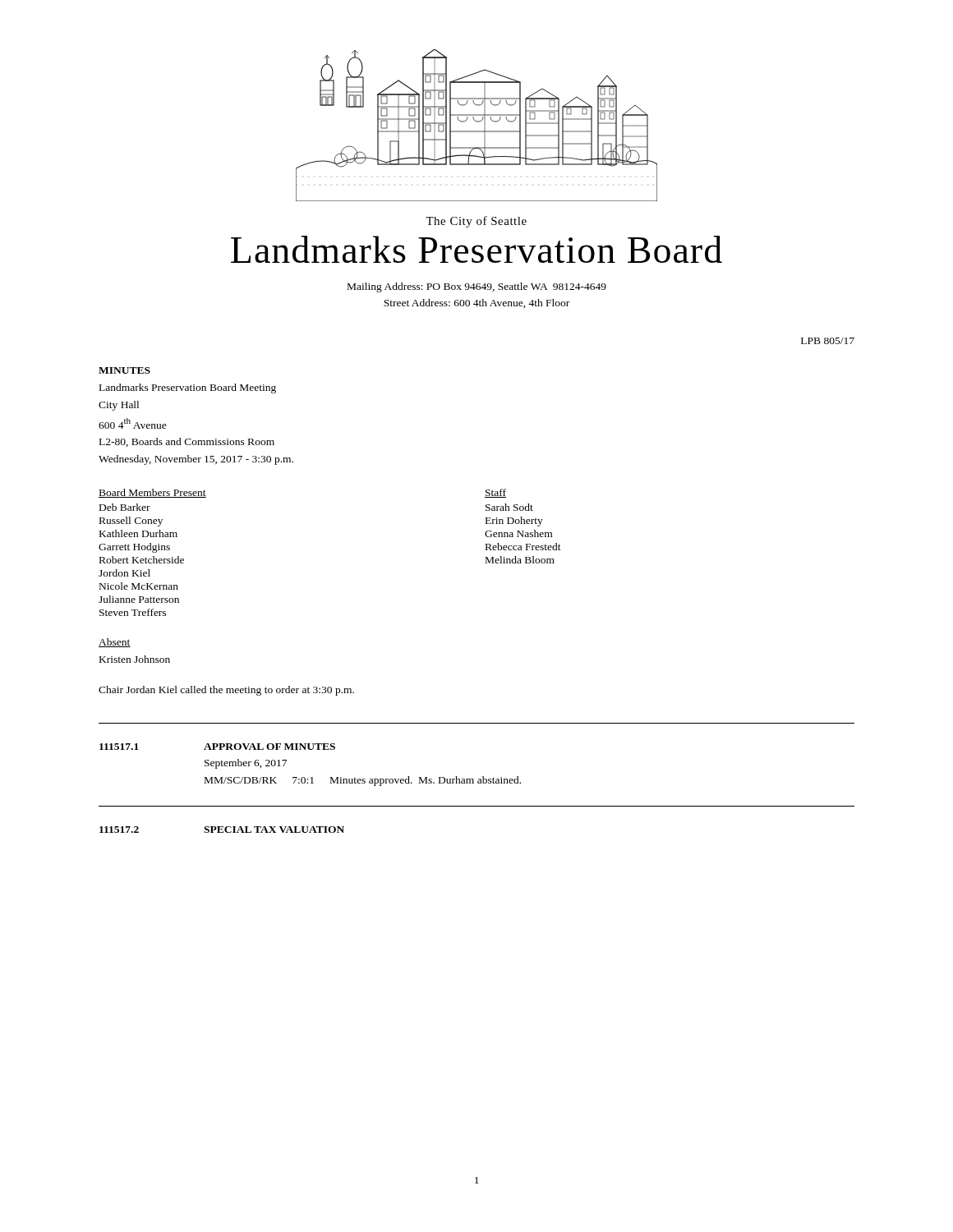The height and width of the screenshot is (1232, 953).
Task: Find the block on this page that starts "Board Members Present Deb Barker"
Action: pos(152,552)
